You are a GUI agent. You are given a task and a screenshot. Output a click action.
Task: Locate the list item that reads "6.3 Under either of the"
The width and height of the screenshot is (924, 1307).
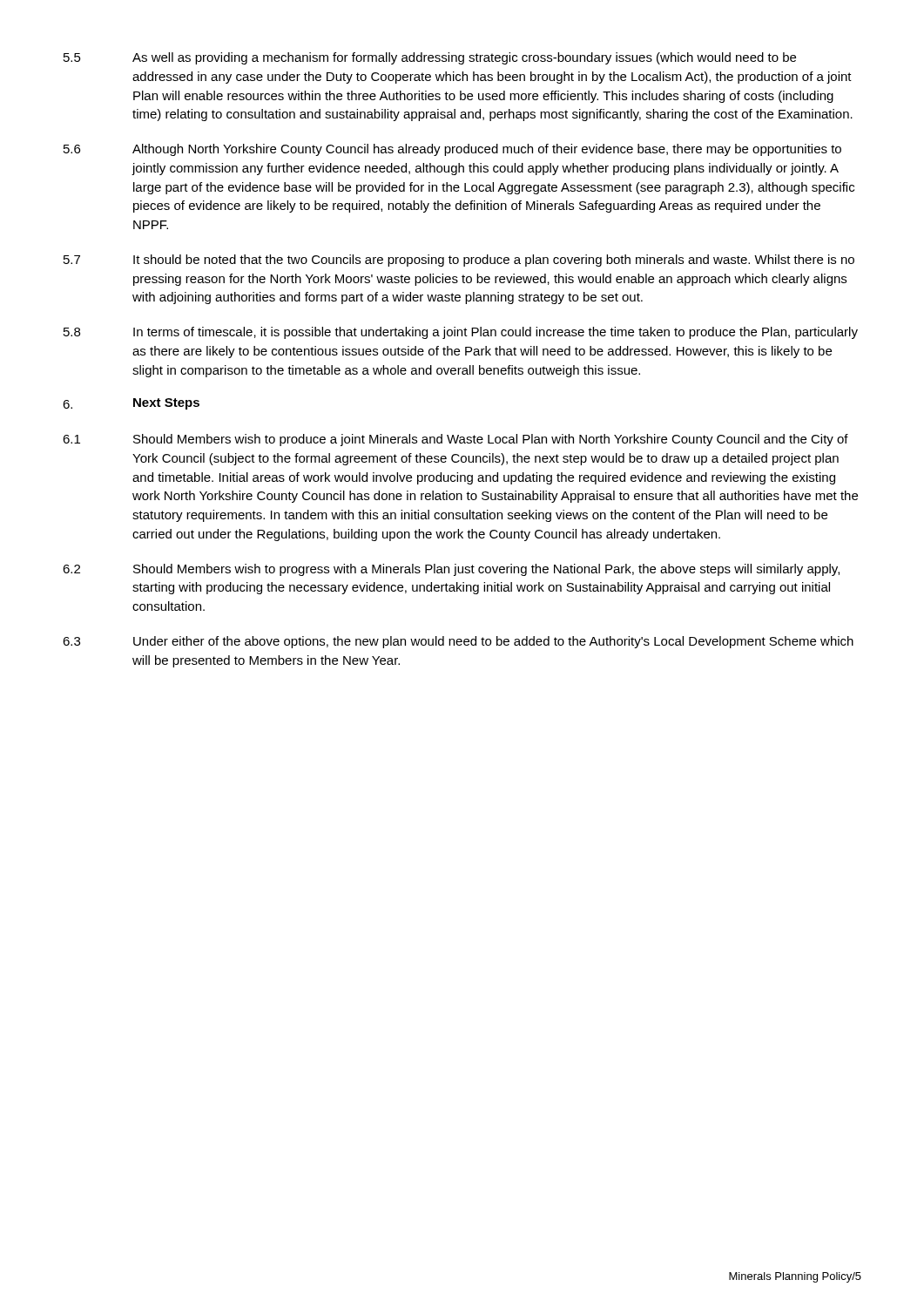[x=462, y=650]
